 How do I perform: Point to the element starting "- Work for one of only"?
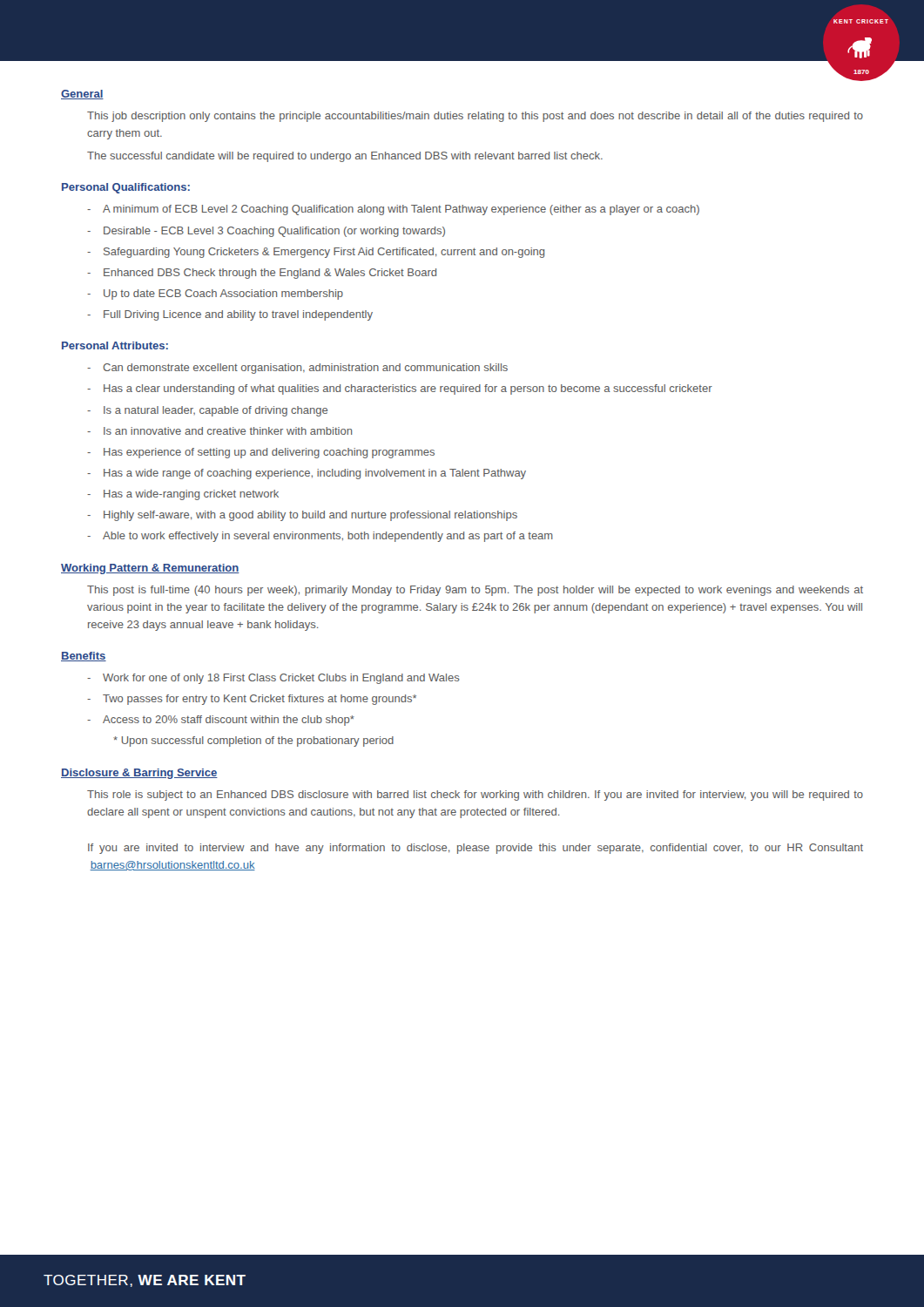point(273,679)
